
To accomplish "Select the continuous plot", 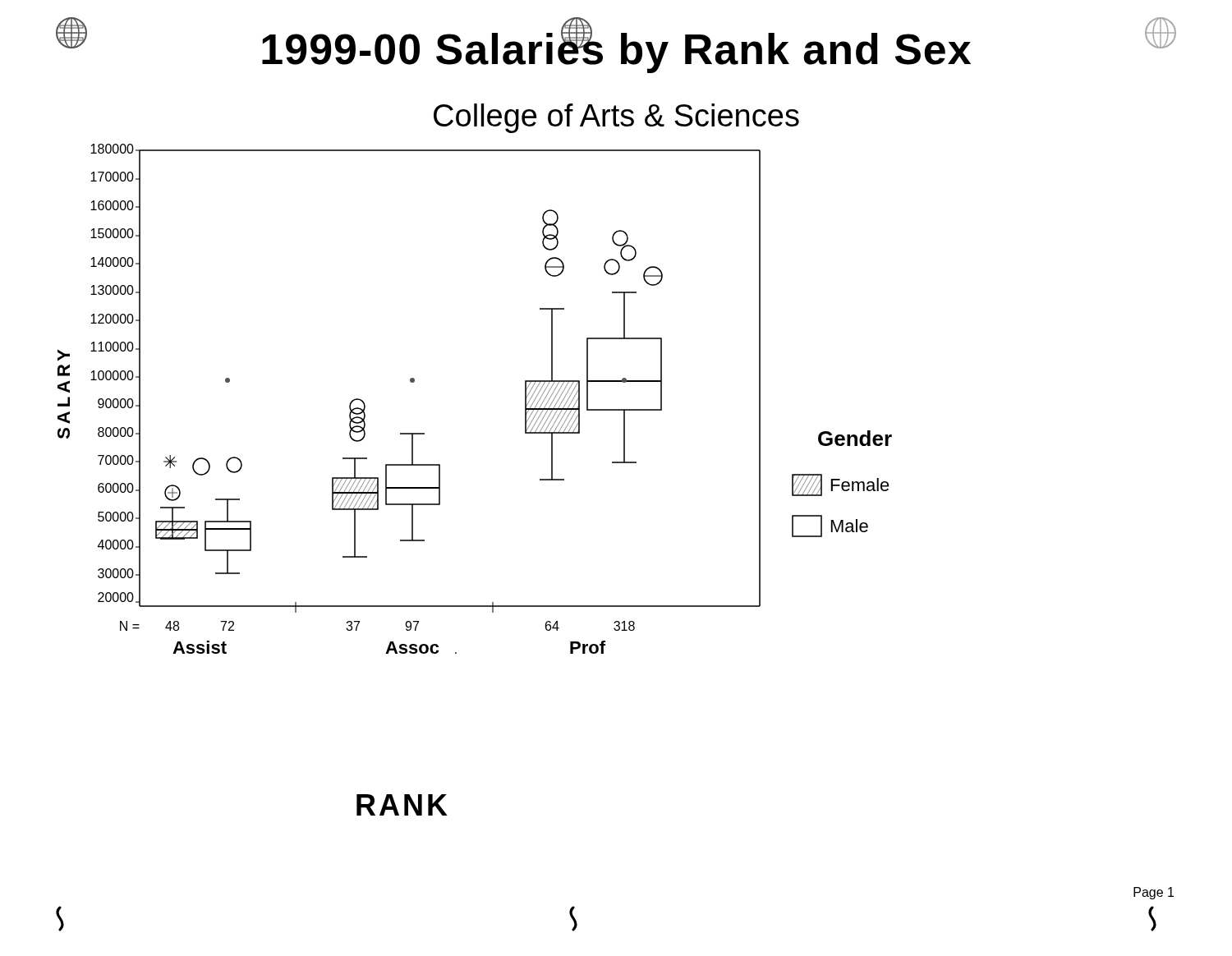I will tap(538, 446).
